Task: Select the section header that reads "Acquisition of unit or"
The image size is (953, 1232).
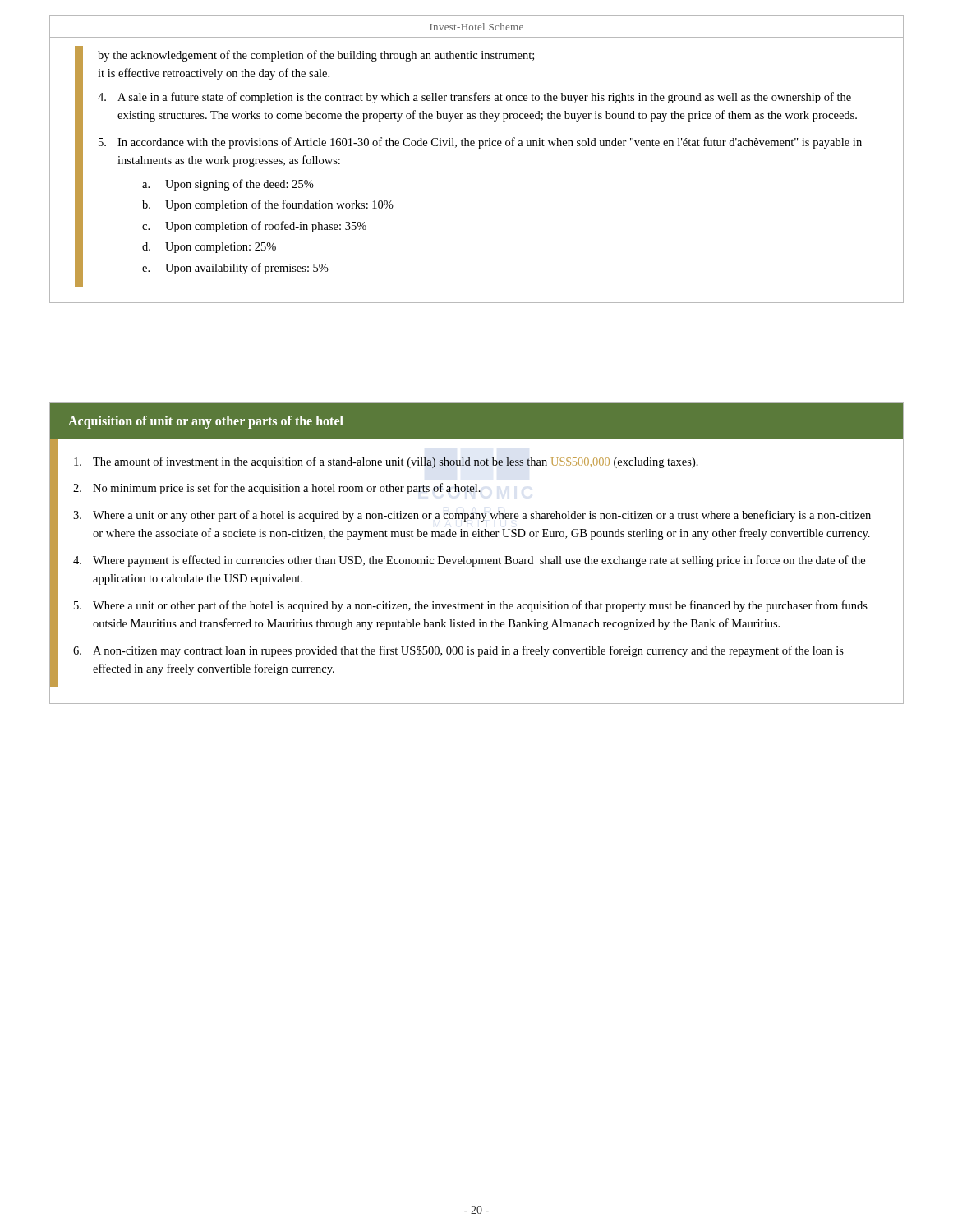Action: click(206, 422)
